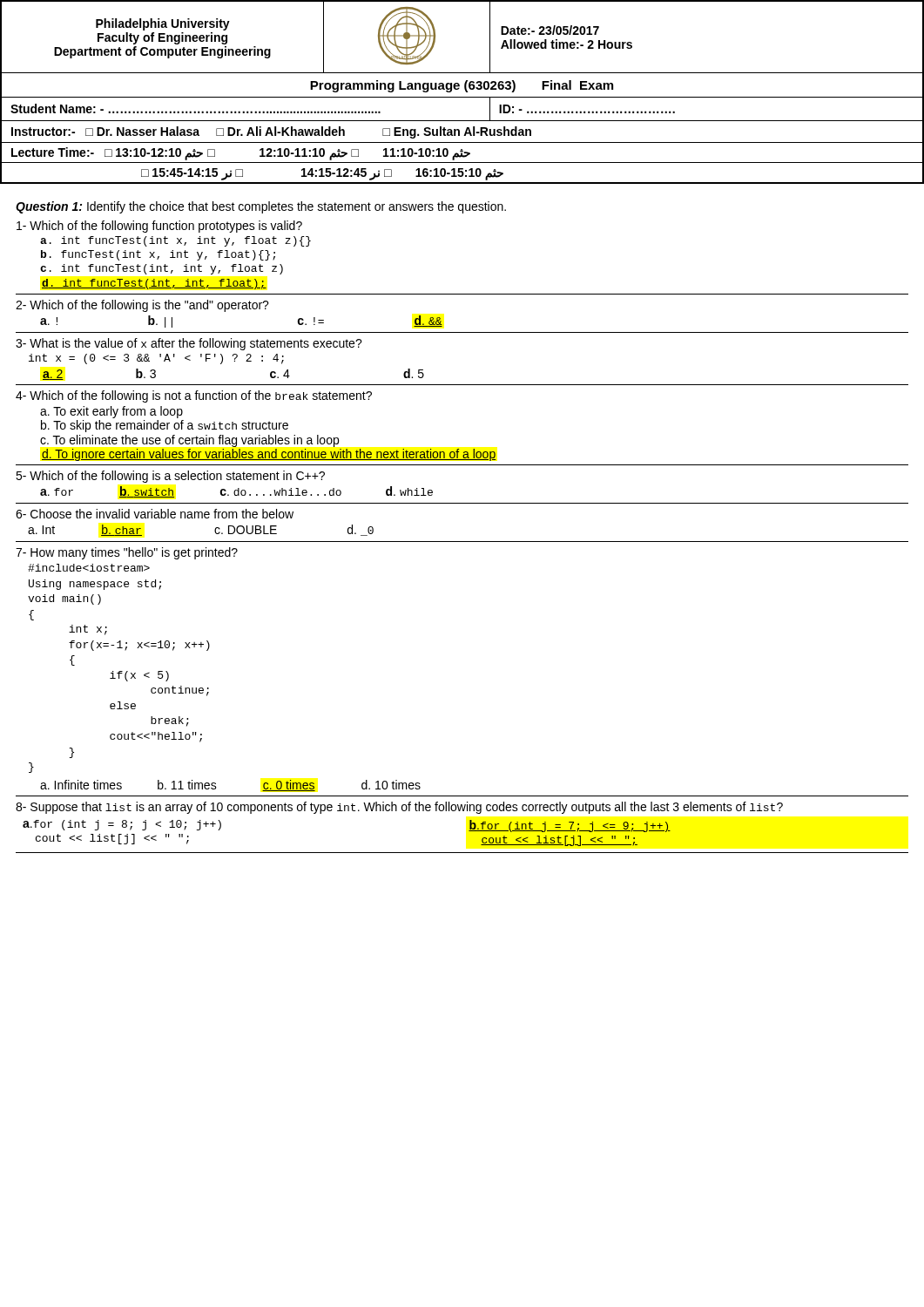Select the block starting "6- Choose the invalid variable"
924x1307 pixels.
[x=155, y=514]
